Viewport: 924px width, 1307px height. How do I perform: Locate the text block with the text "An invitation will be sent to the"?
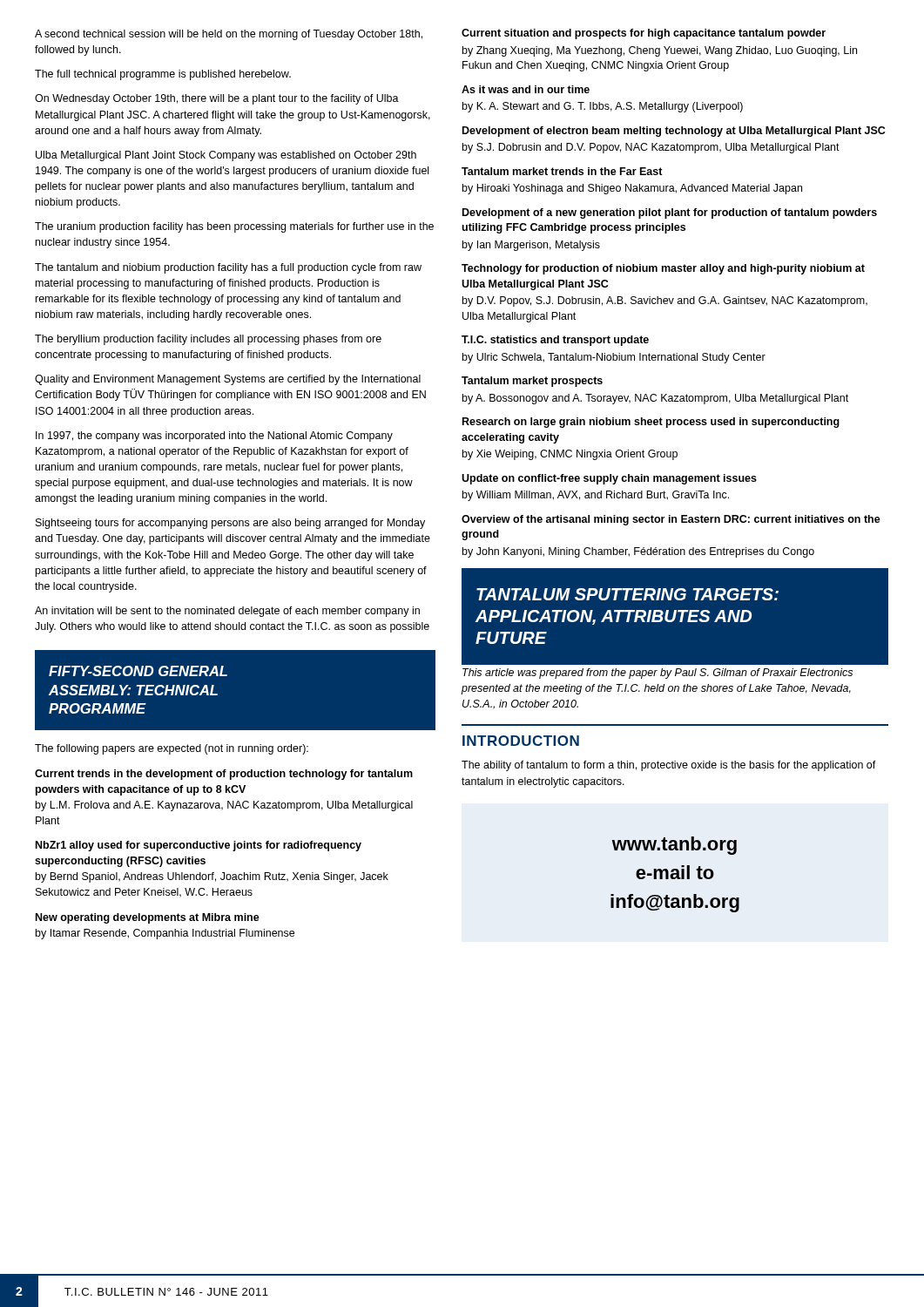(235, 619)
